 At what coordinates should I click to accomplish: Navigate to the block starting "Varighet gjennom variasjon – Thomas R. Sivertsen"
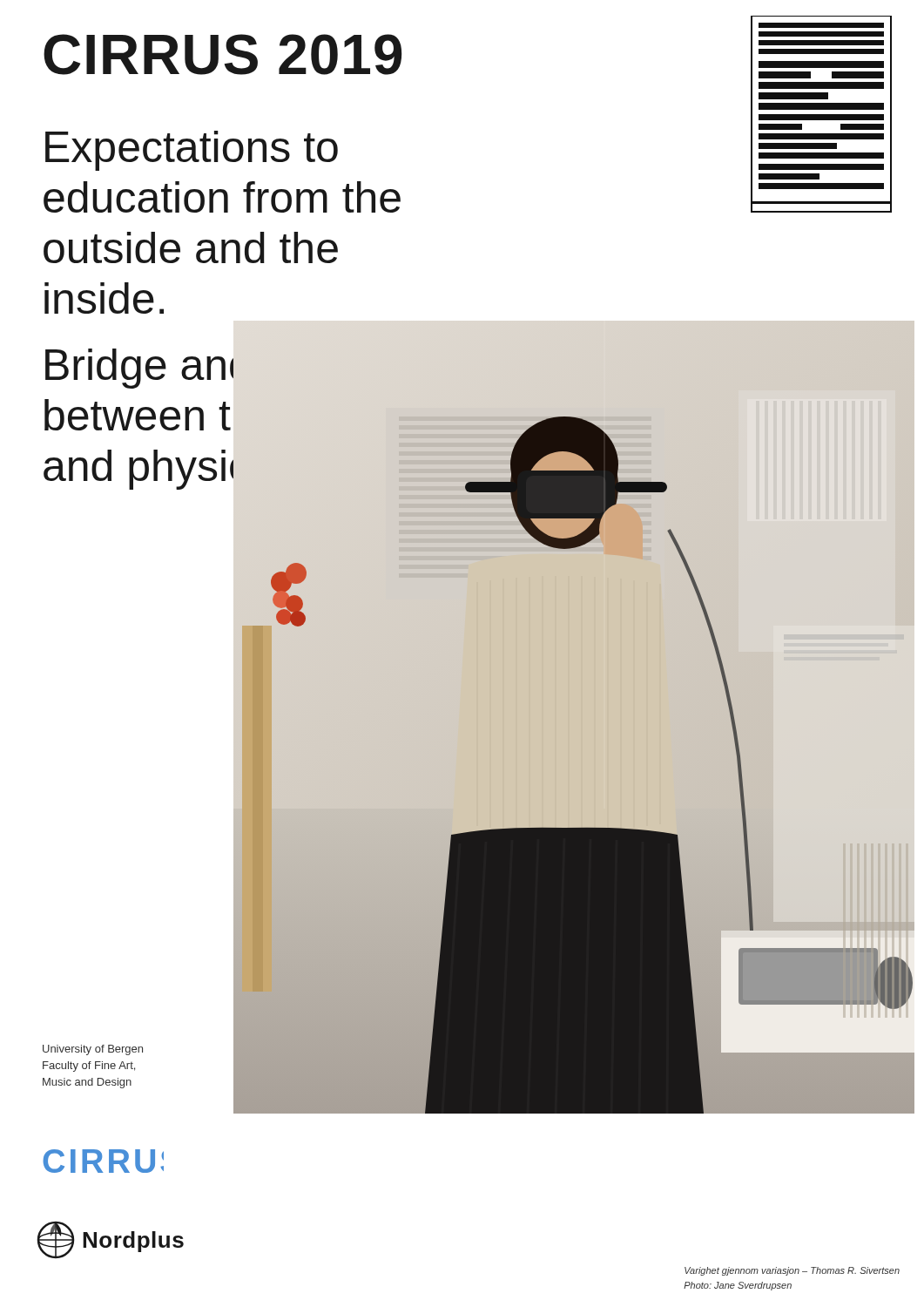(792, 1278)
